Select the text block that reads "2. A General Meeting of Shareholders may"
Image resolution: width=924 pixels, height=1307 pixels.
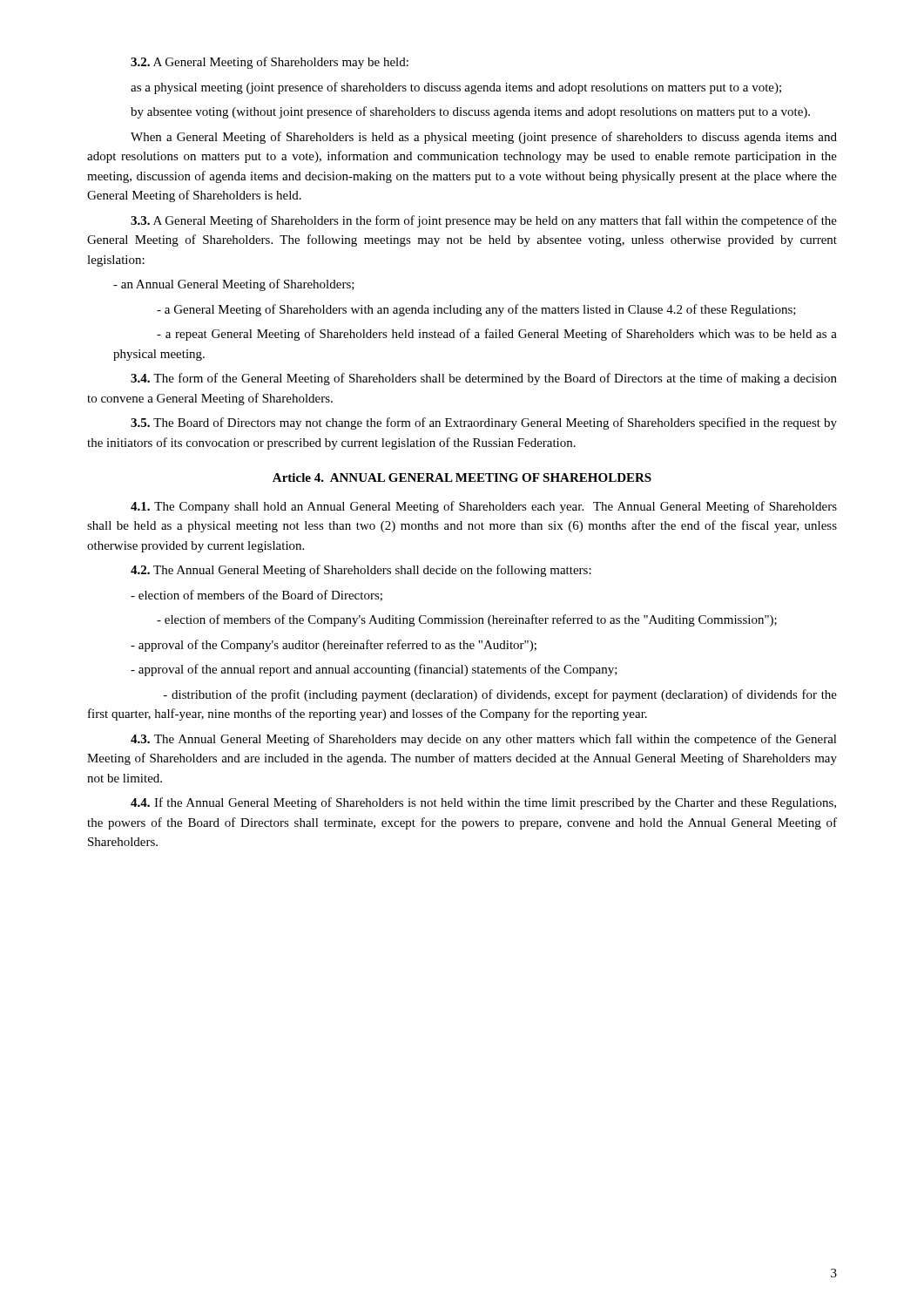click(270, 62)
